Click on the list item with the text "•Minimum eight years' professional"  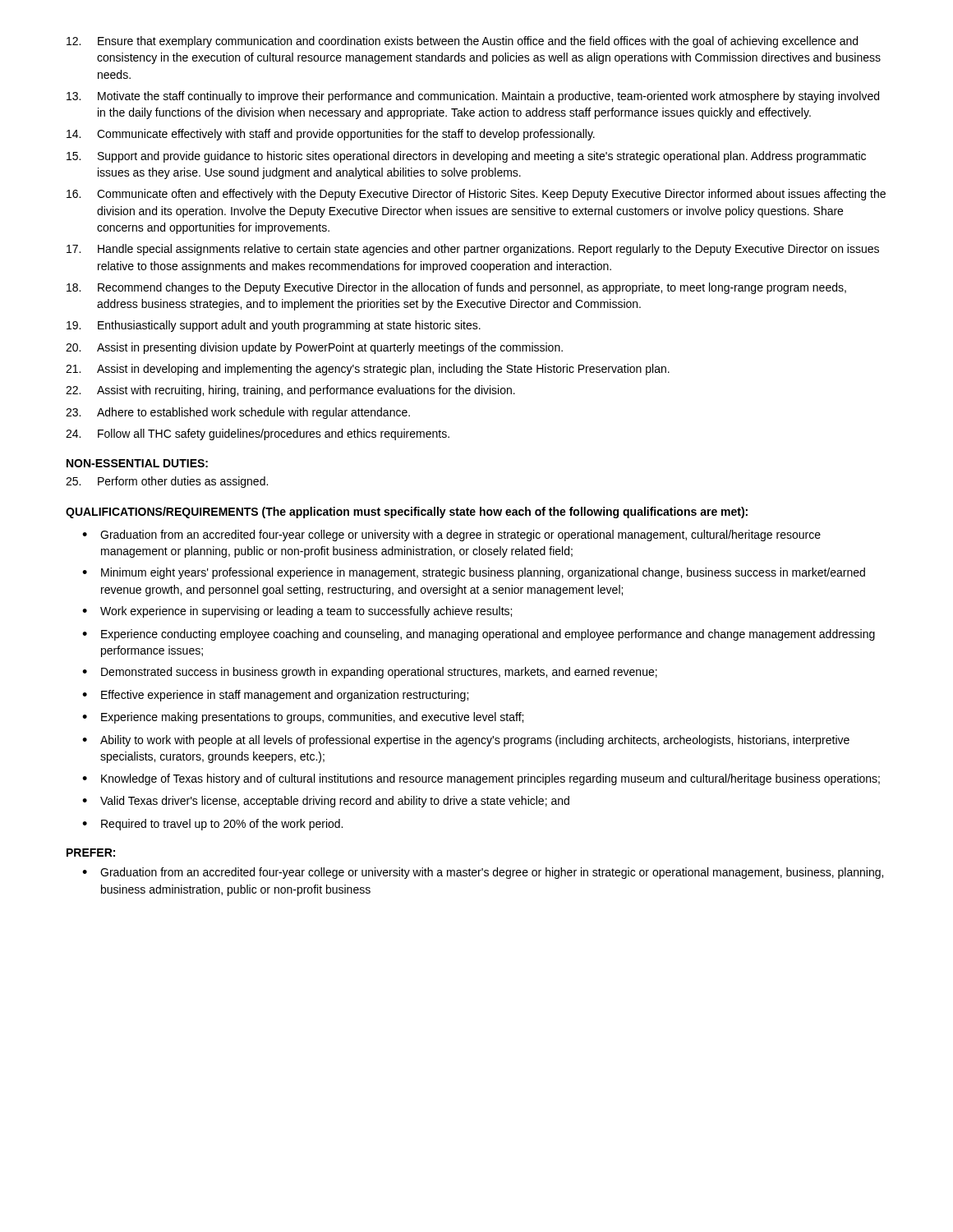(x=485, y=581)
